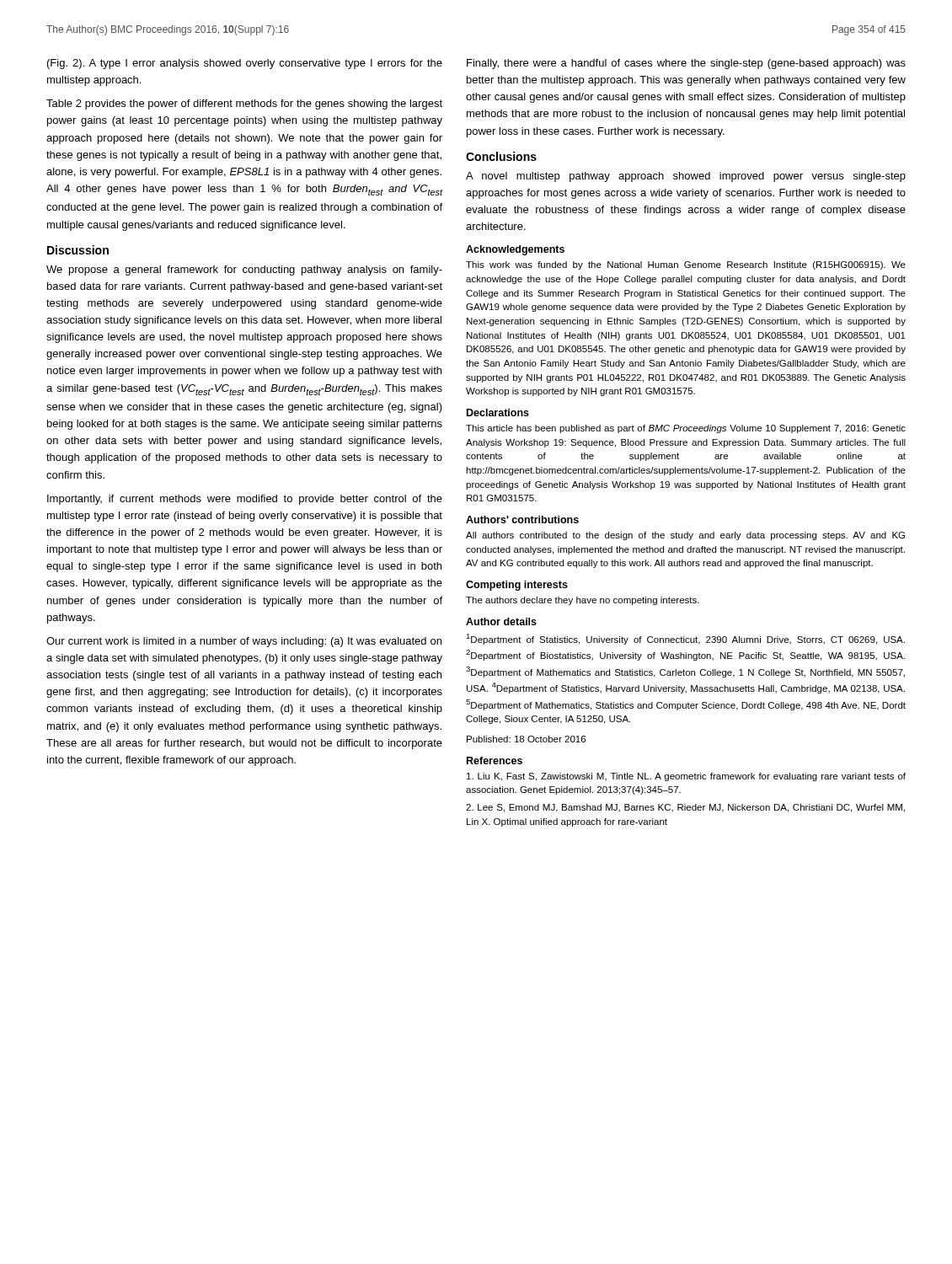Point to the passage starting "2. Lee S, Emond MJ, Bamshad MJ, Barnes"
This screenshot has height=1264, width=952.
click(686, 815)
